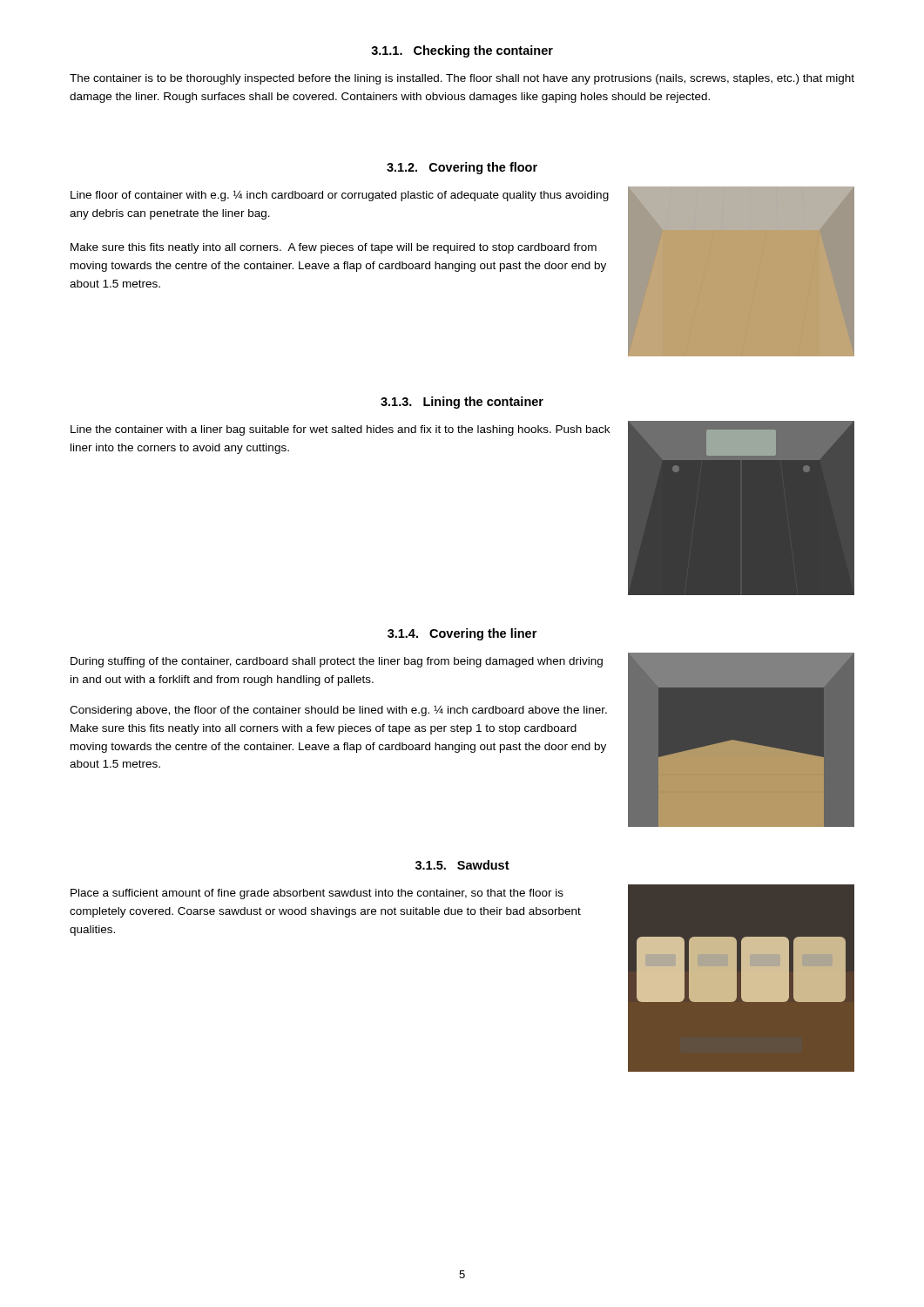The width and height of the screenshot is (924, 1307).
Task: Point to the passage starting "The container is to be thoroughly inspected before"
Action: [462, 87]
